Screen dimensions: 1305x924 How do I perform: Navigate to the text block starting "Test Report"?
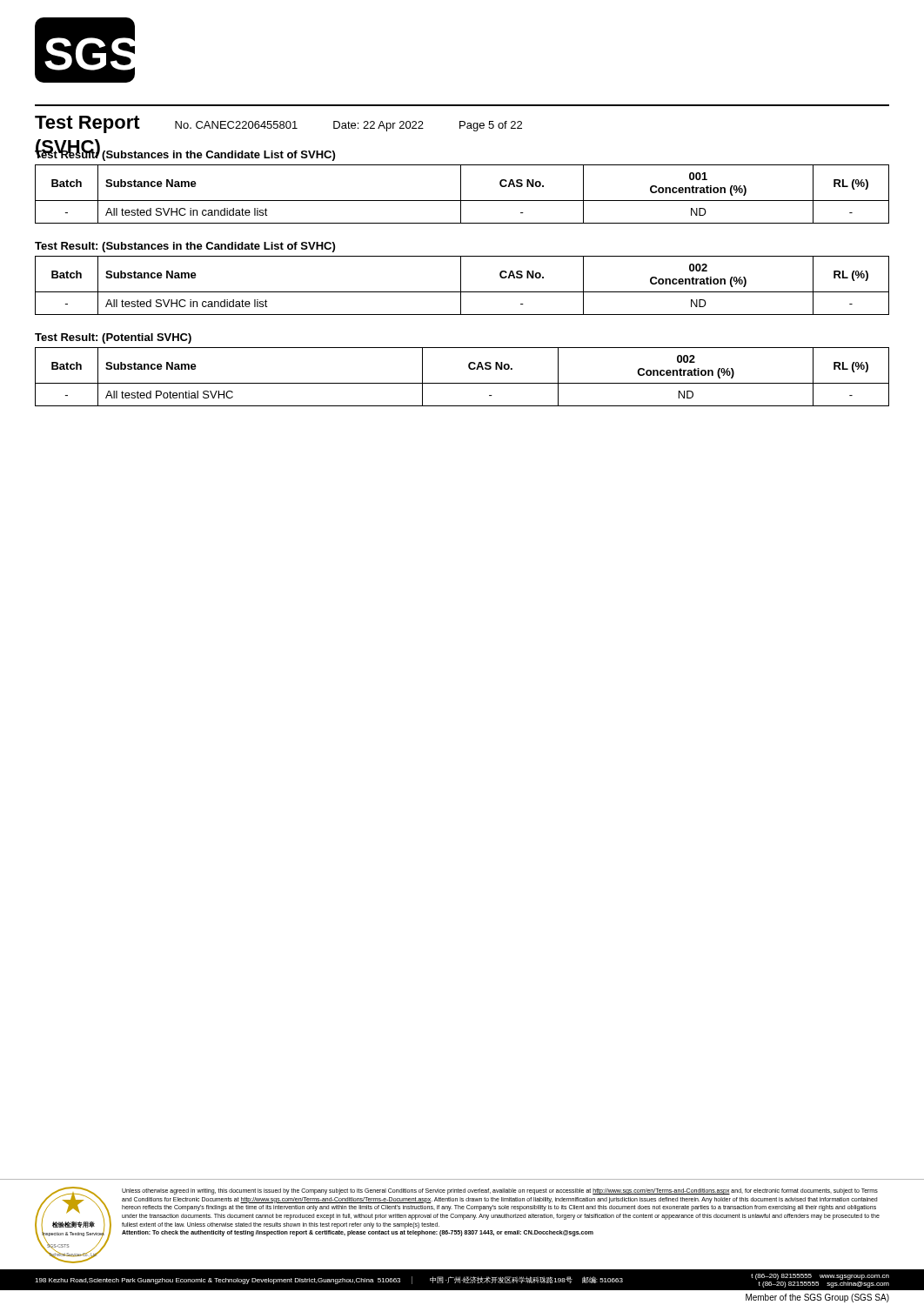point(87,122)
